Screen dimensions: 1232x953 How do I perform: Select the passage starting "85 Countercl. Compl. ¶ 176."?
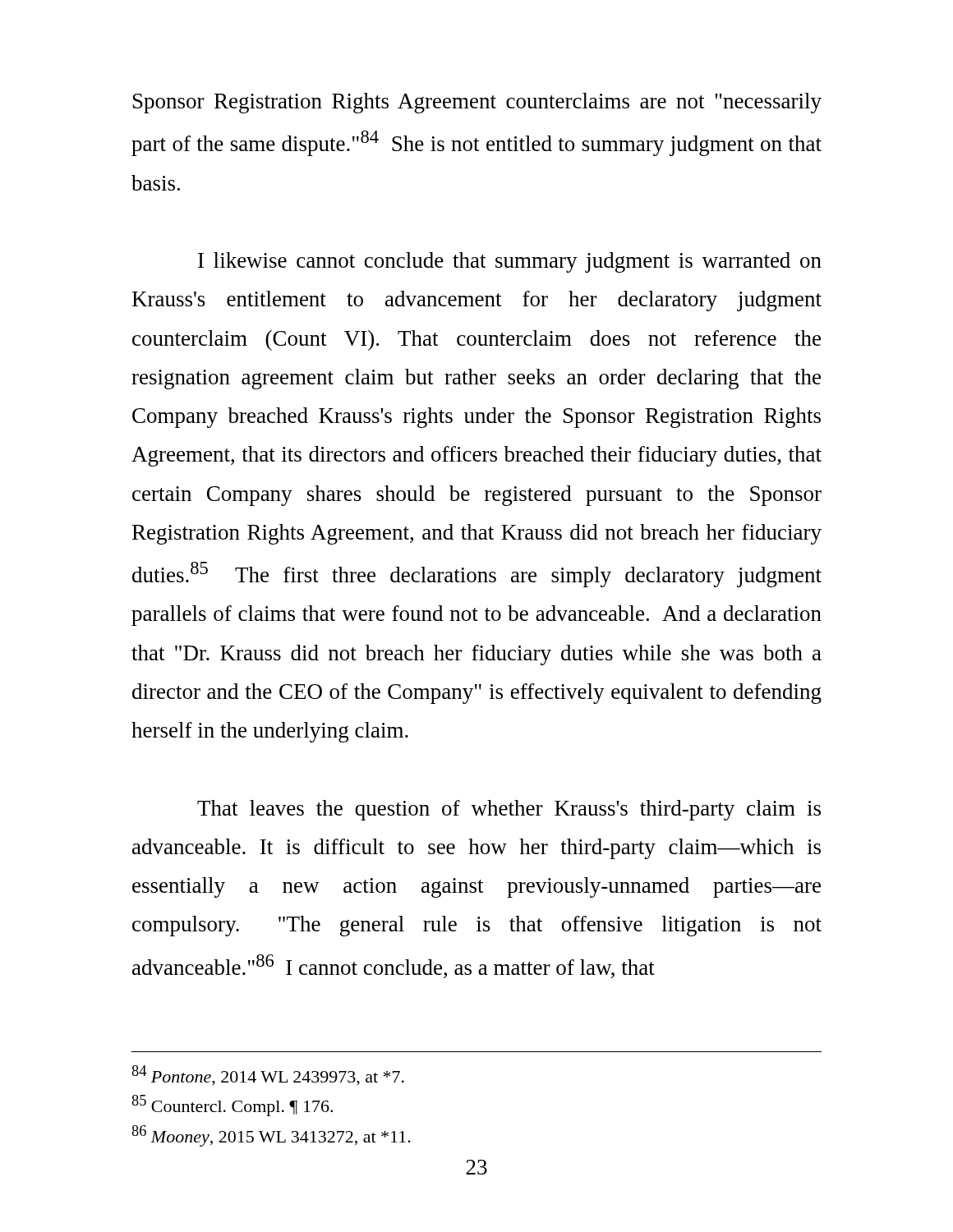coord(233,1105)
